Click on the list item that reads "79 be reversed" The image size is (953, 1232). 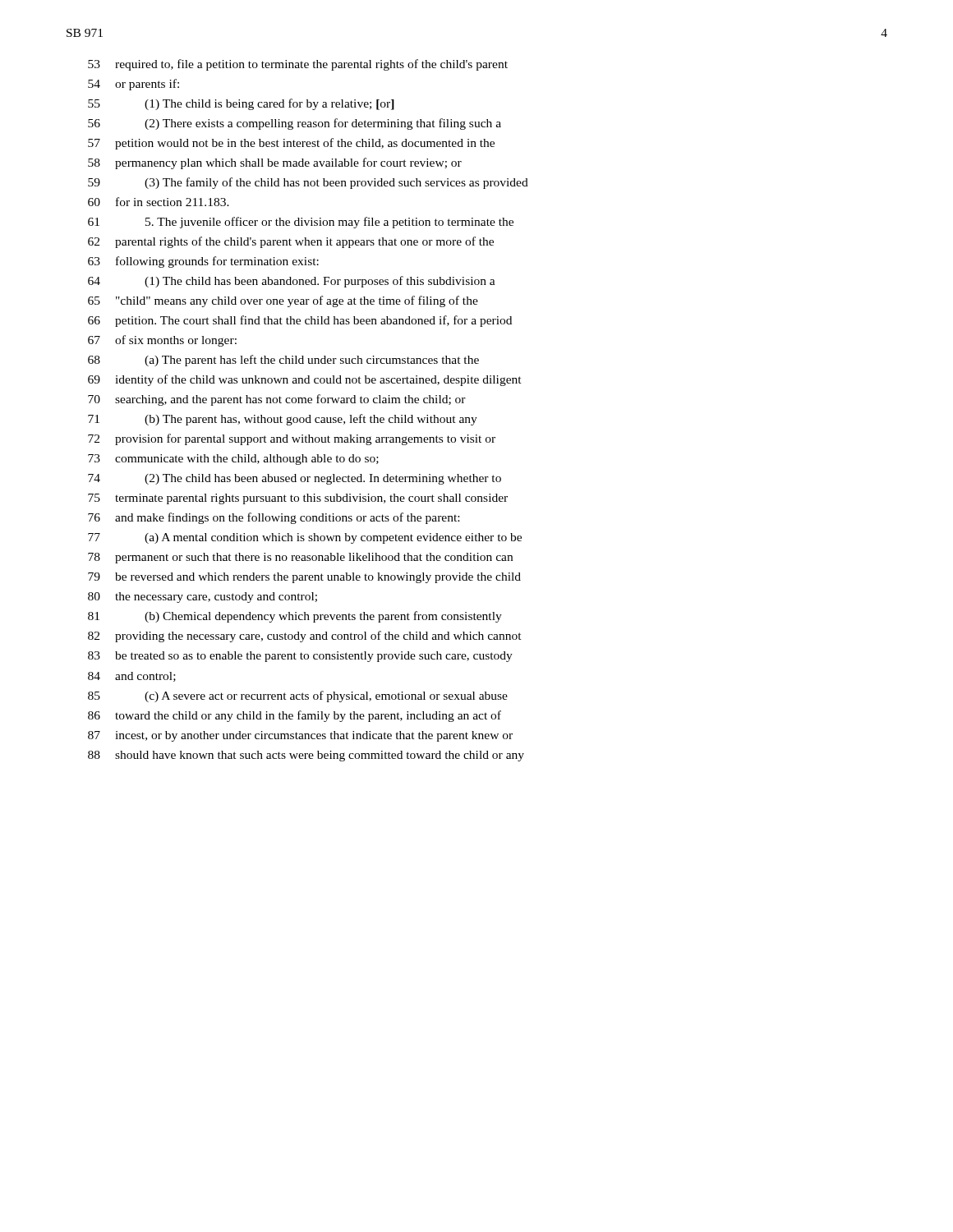[x=476, y=577]
